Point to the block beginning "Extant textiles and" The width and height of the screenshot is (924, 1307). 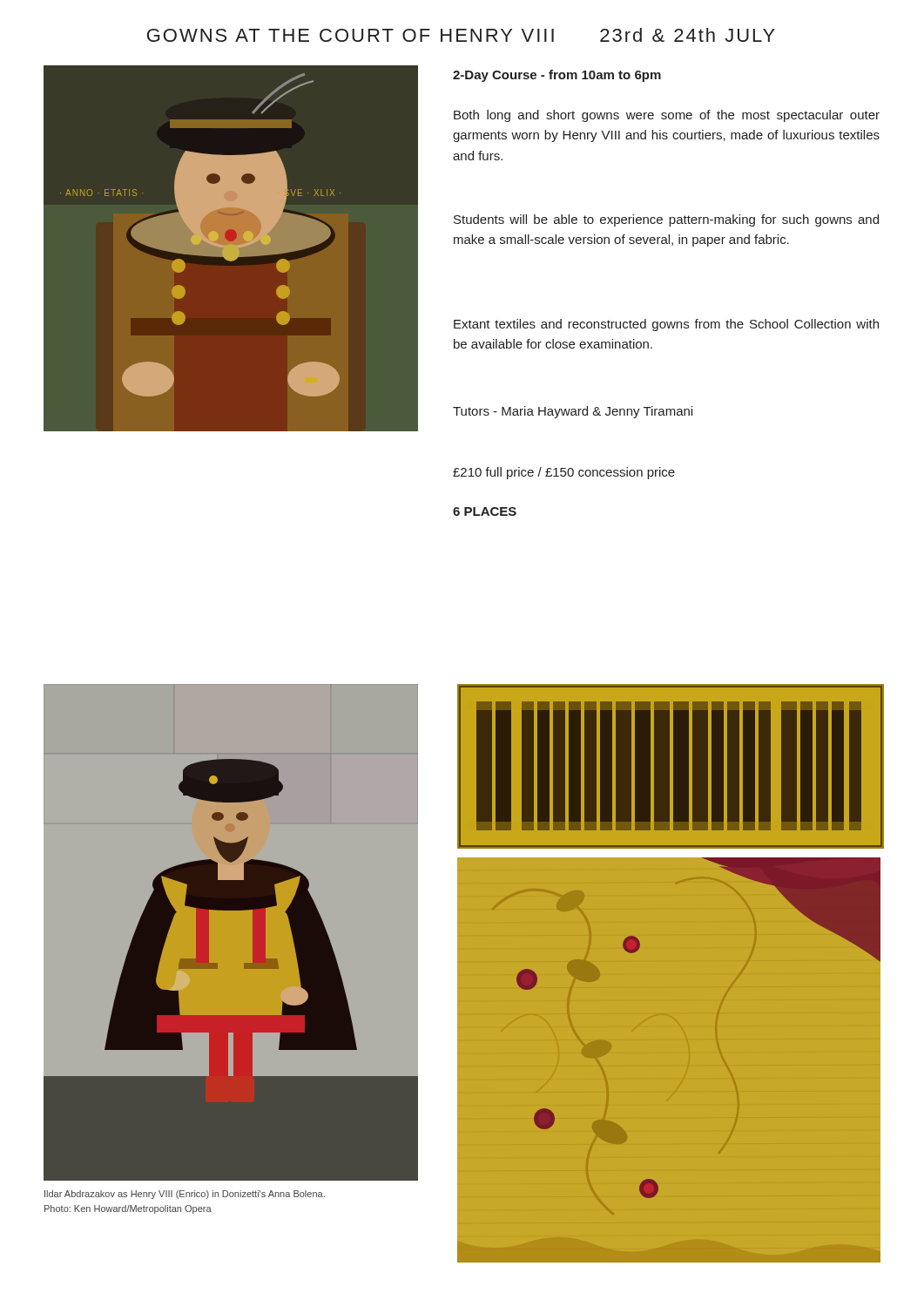point(666,334)
